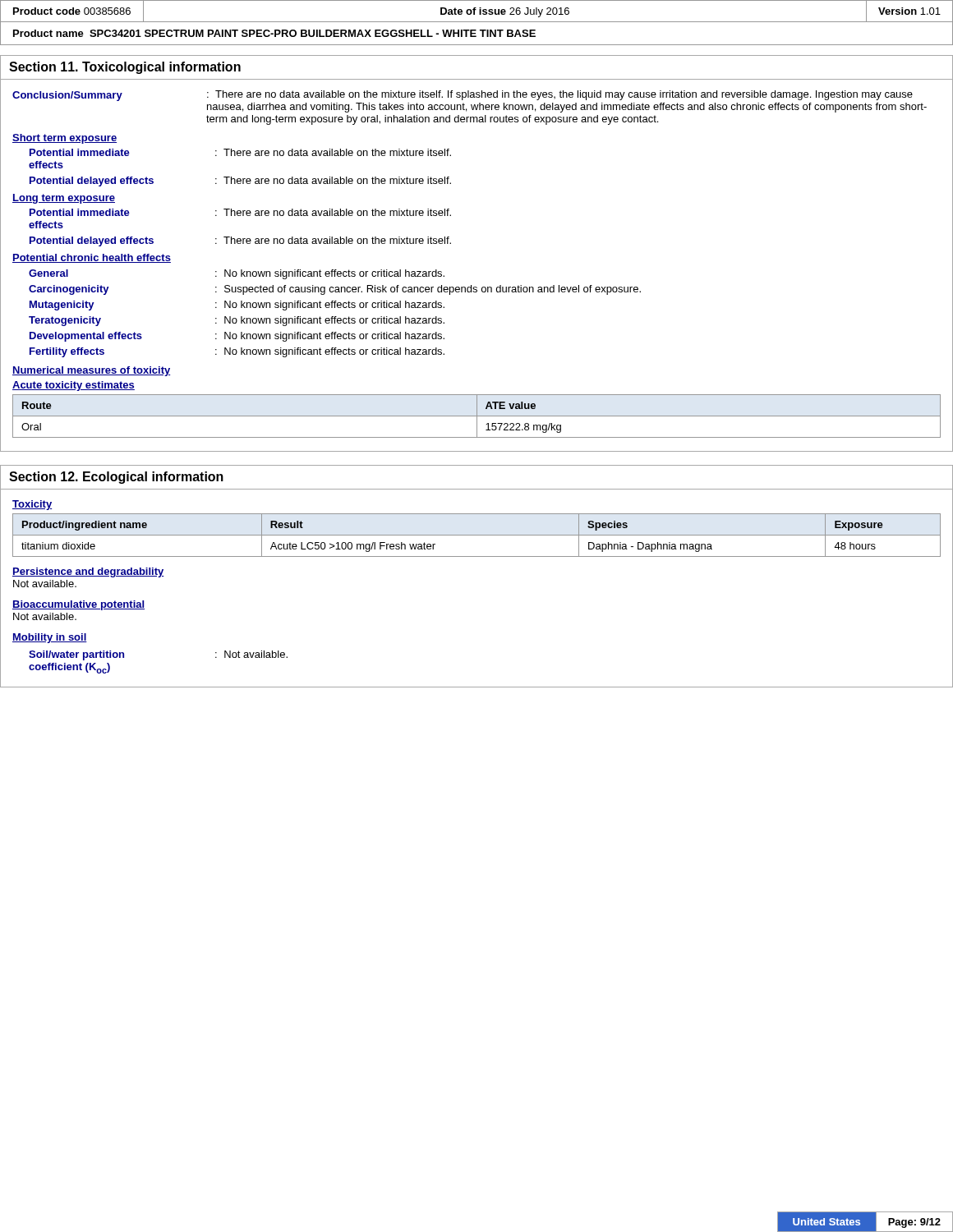Find the table that mentions "157222.8 mg/kg"

476,416
